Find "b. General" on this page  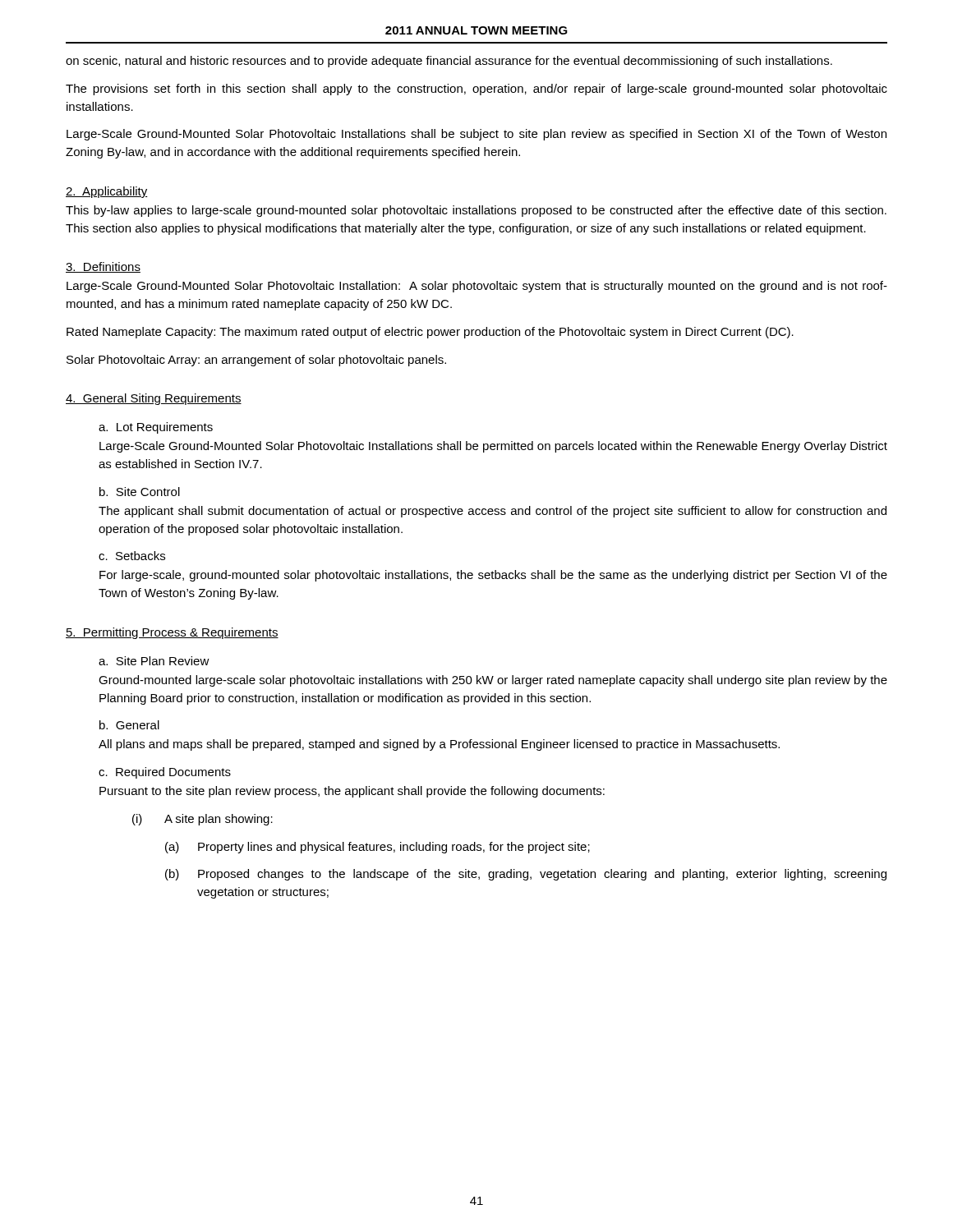[129, 725]
